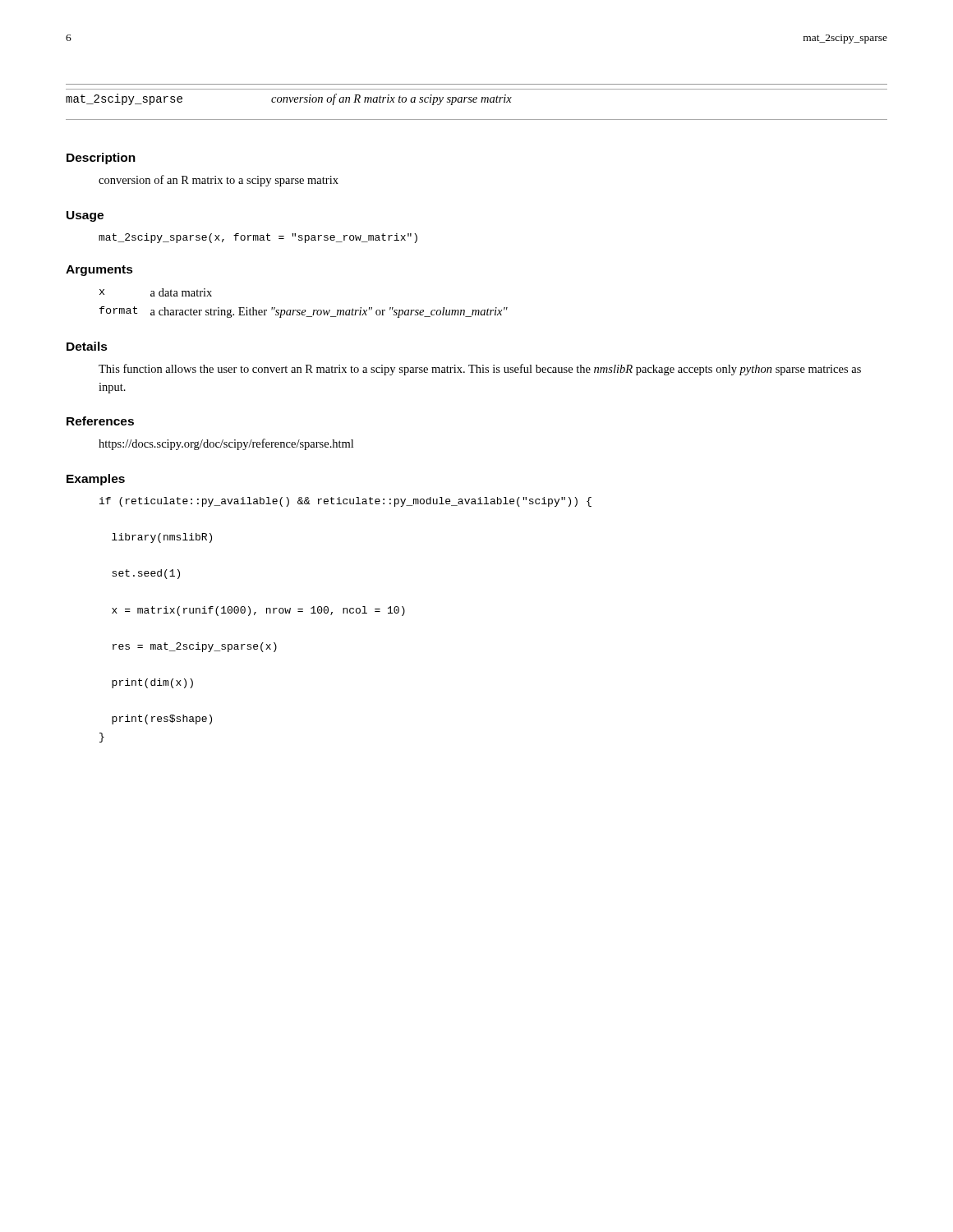Find the text block containing "mat_2scipy_sparse(x, format ="
953x1232 pixels.
point(259,238)
